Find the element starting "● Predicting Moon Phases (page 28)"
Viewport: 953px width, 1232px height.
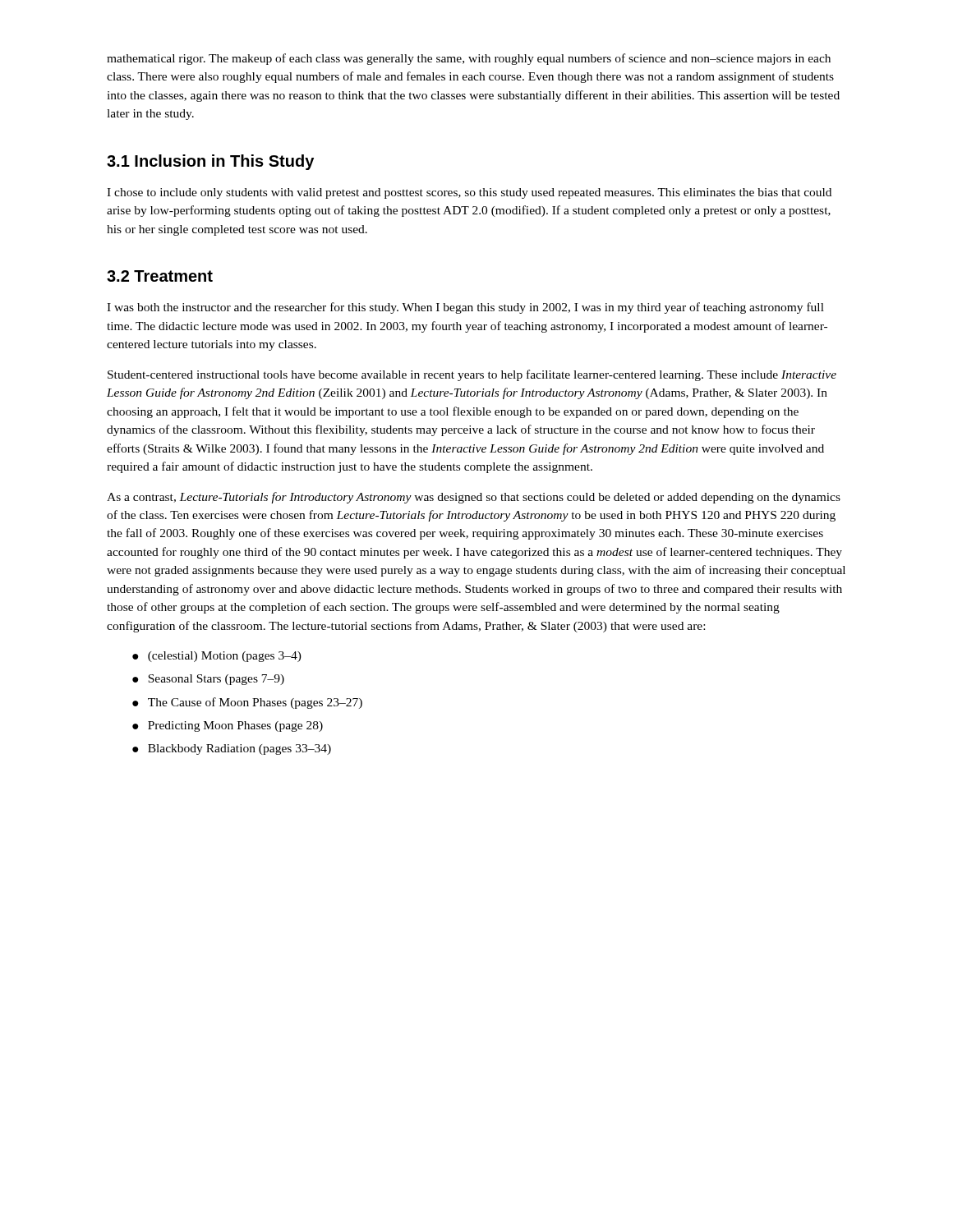click(x=227, y=726)
